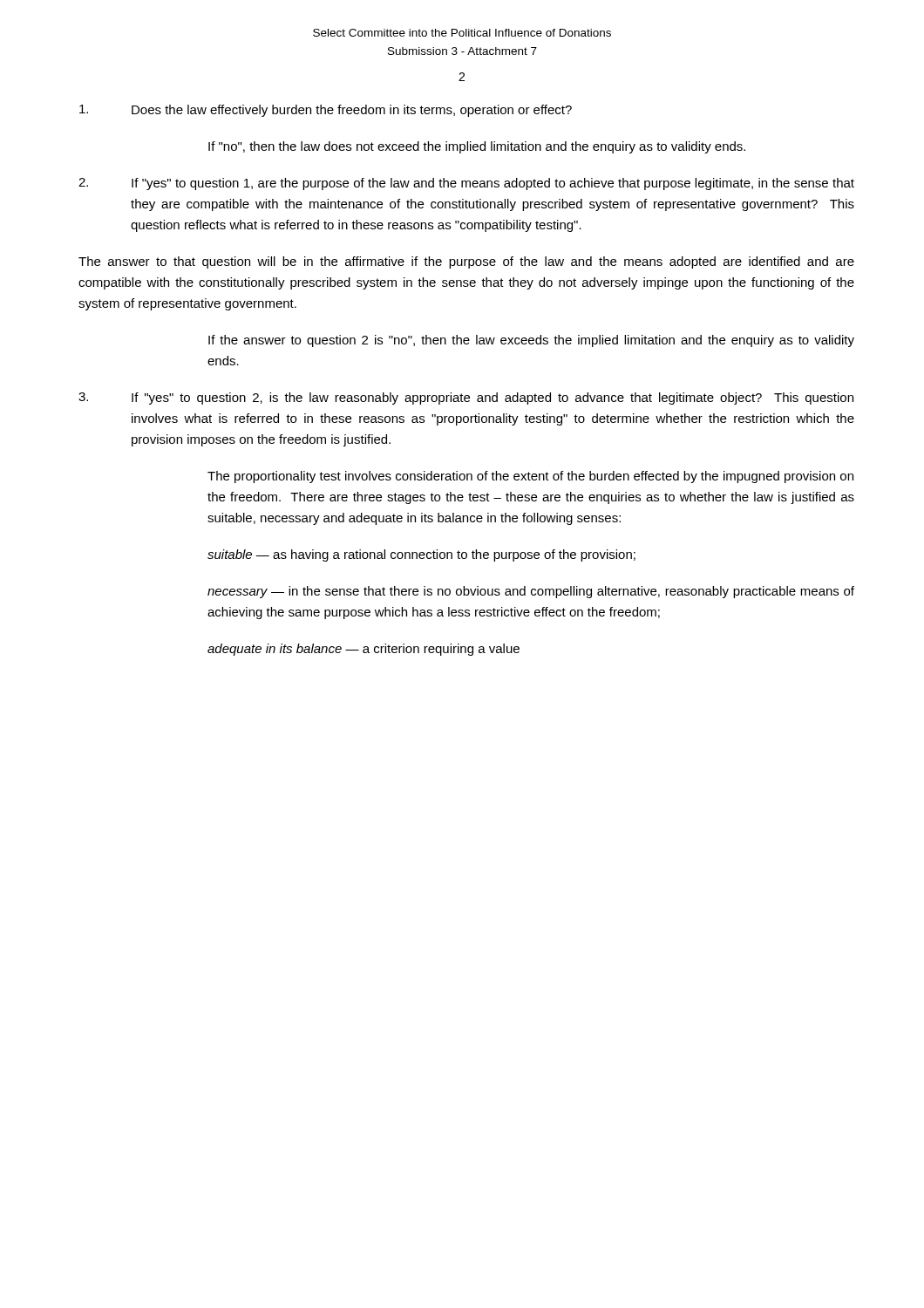Find the block on this page that starts "If the answer to question"
Screen dimensions: 1308x924
coord(531,350)
